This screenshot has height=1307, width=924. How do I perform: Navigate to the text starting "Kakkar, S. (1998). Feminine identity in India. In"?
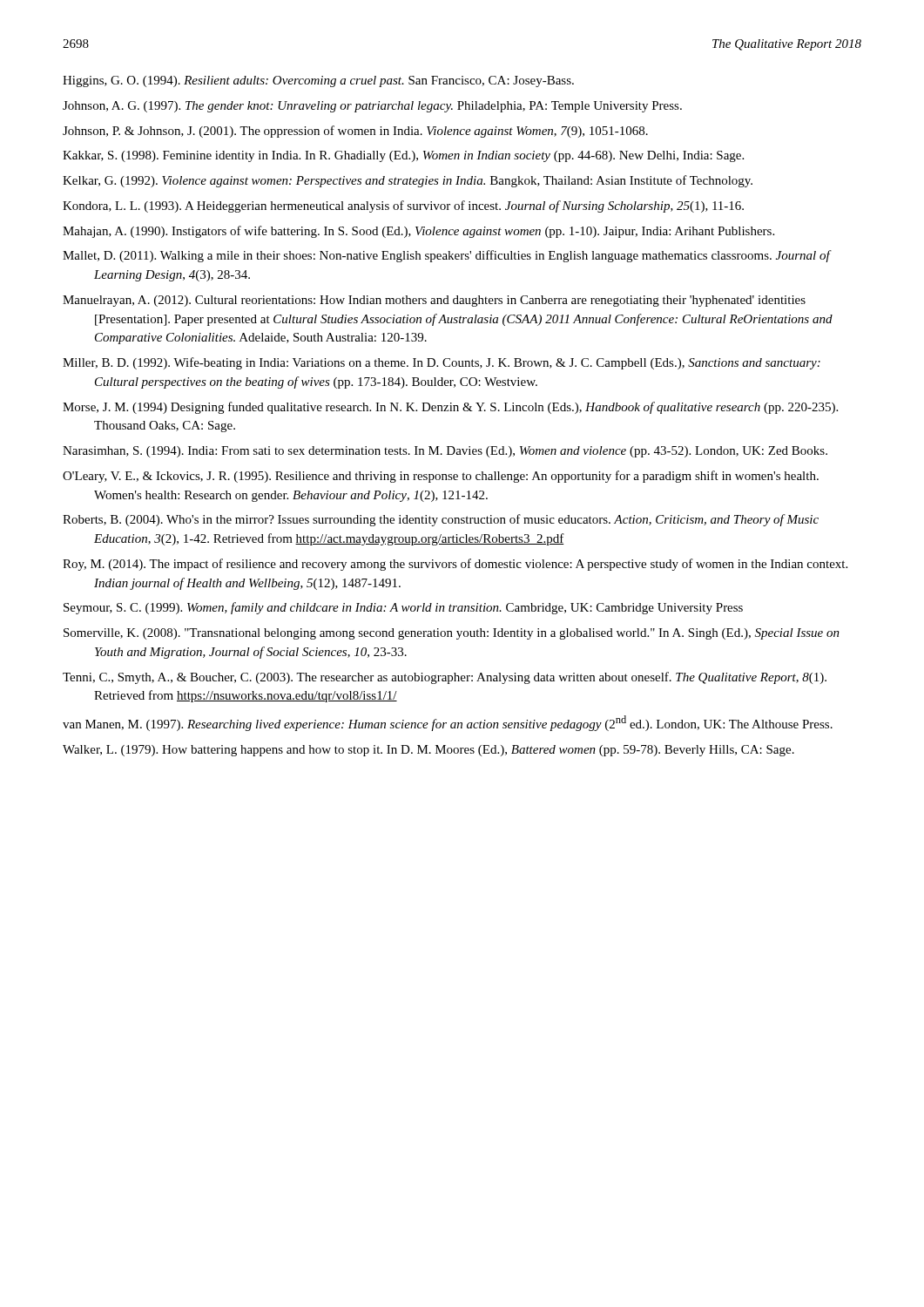coord(404,155)
